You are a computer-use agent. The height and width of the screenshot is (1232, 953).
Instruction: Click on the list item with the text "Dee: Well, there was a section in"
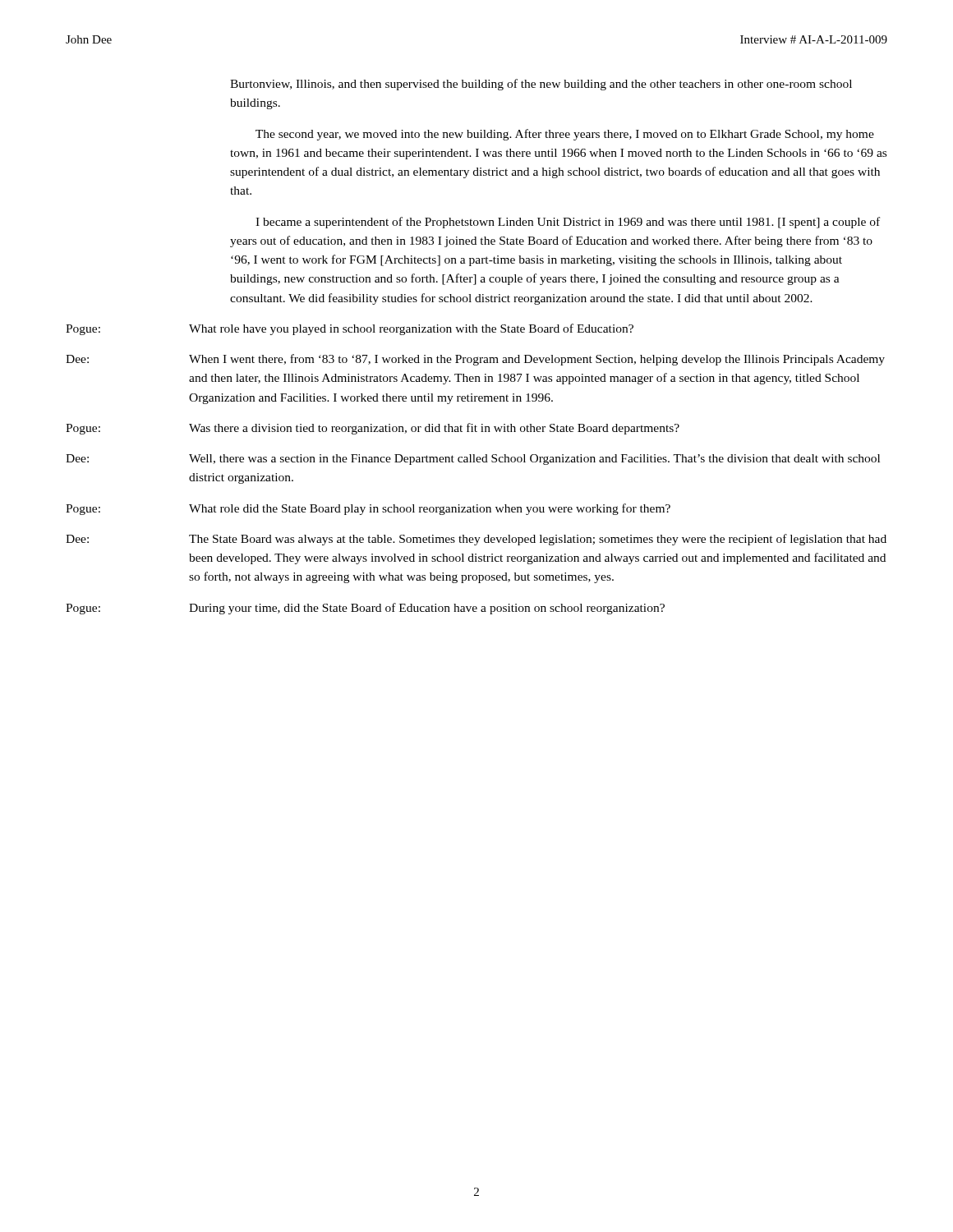pos(476,468)
